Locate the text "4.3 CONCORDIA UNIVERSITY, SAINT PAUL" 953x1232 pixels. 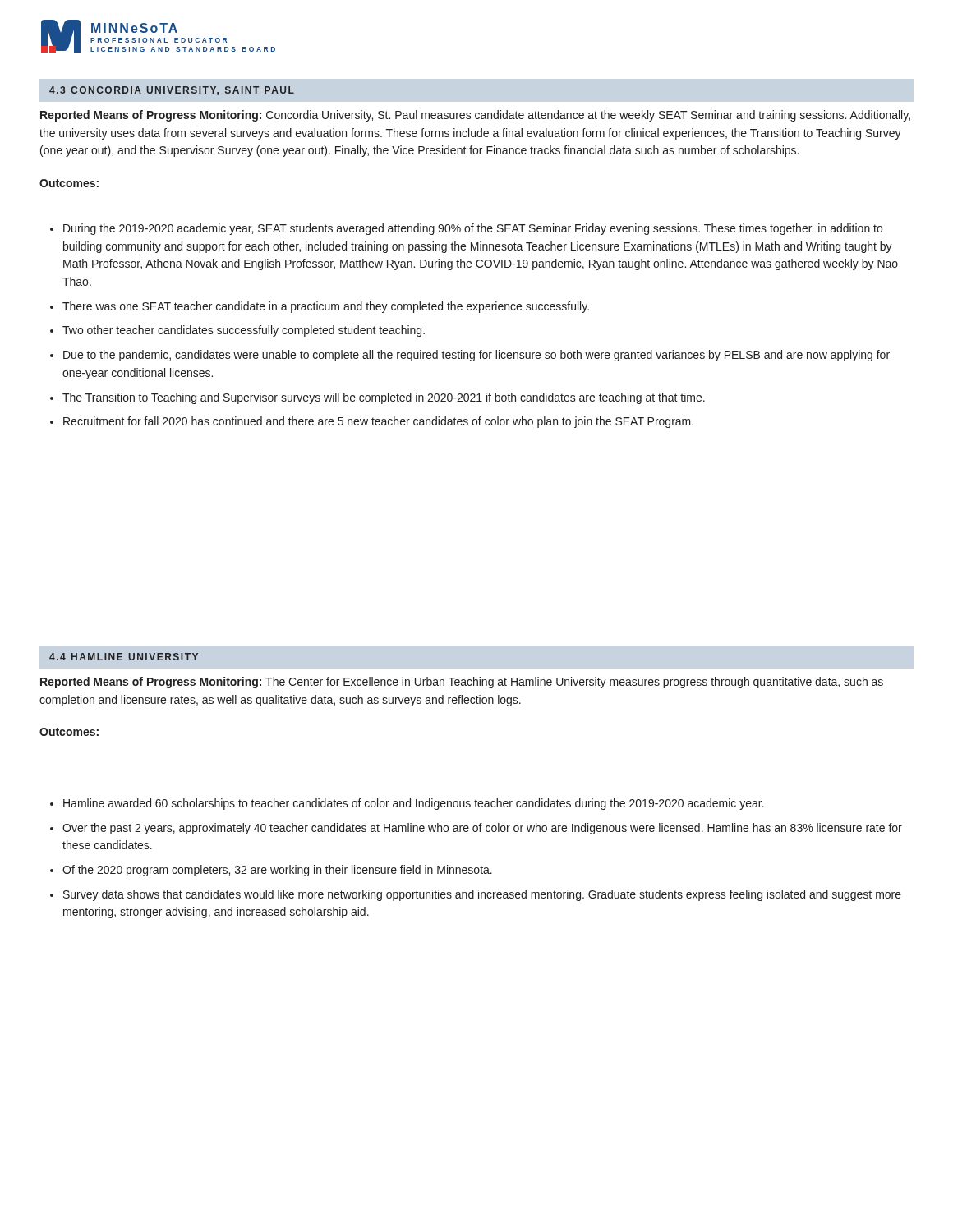pyautogui.click(x=172, y=90)
